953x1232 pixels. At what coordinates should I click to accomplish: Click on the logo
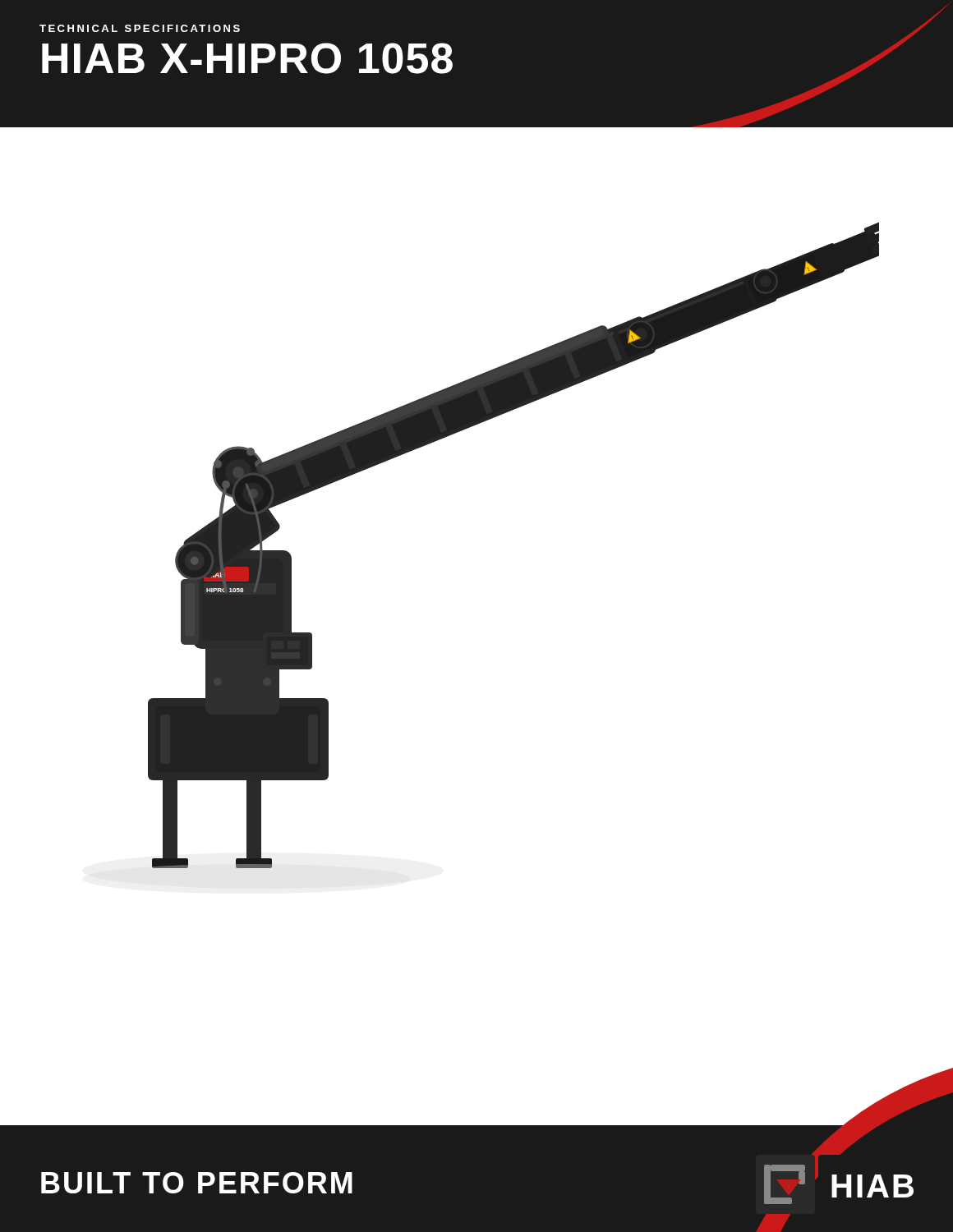coord(842,1184)
